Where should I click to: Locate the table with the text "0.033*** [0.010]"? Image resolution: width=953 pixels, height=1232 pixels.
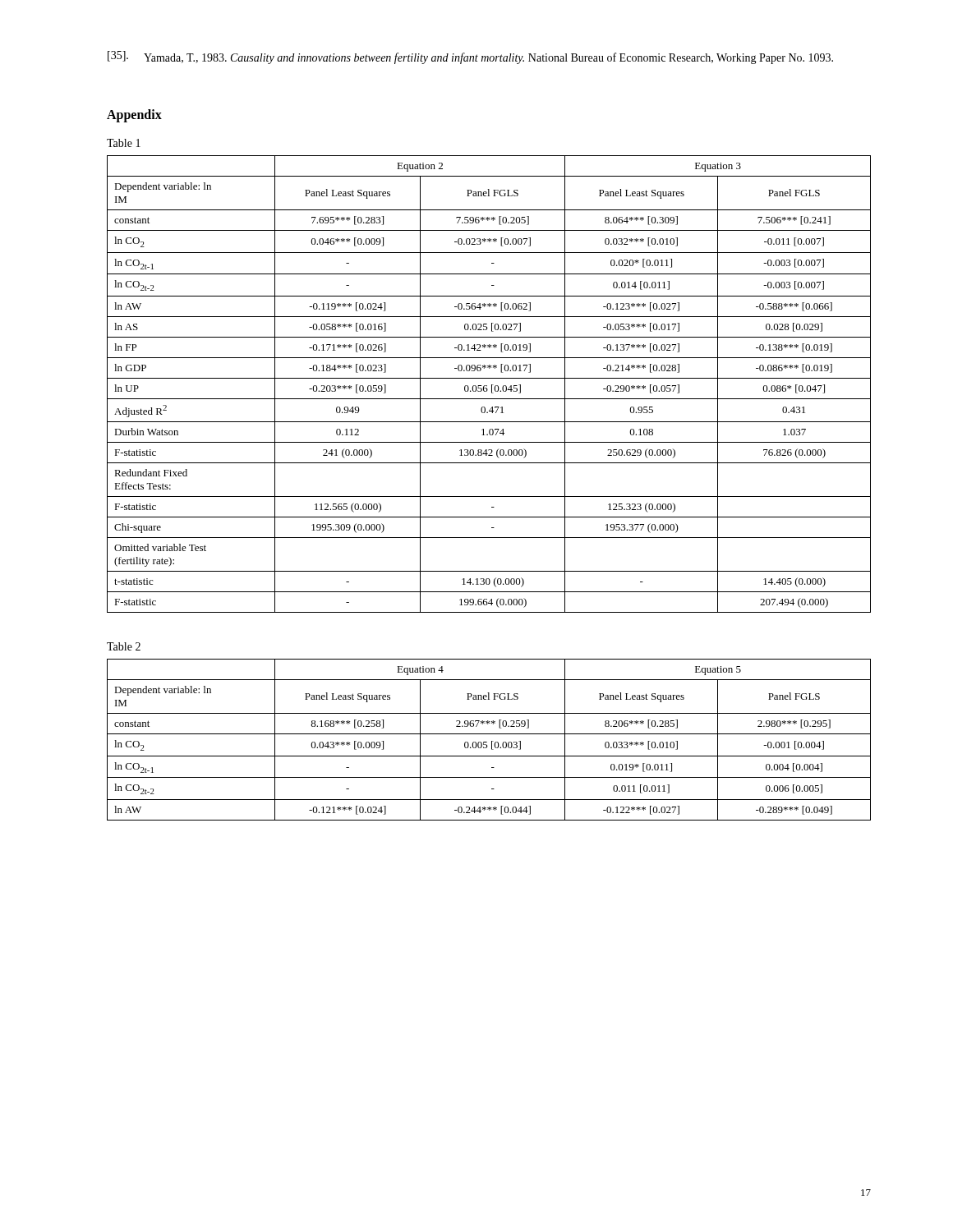click(489, 740)
